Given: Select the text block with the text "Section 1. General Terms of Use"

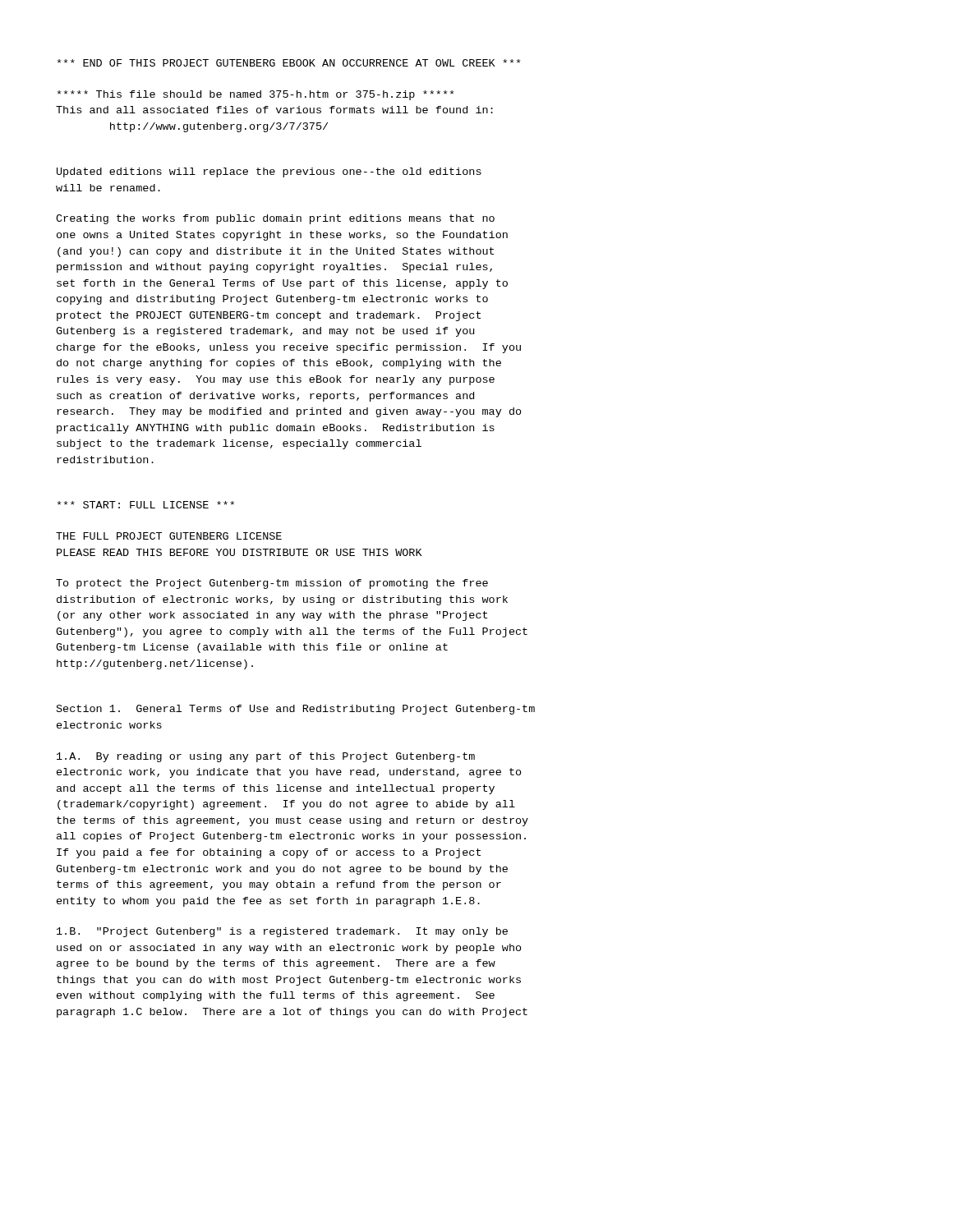Looking at the screenshot, I should (475, 718).
